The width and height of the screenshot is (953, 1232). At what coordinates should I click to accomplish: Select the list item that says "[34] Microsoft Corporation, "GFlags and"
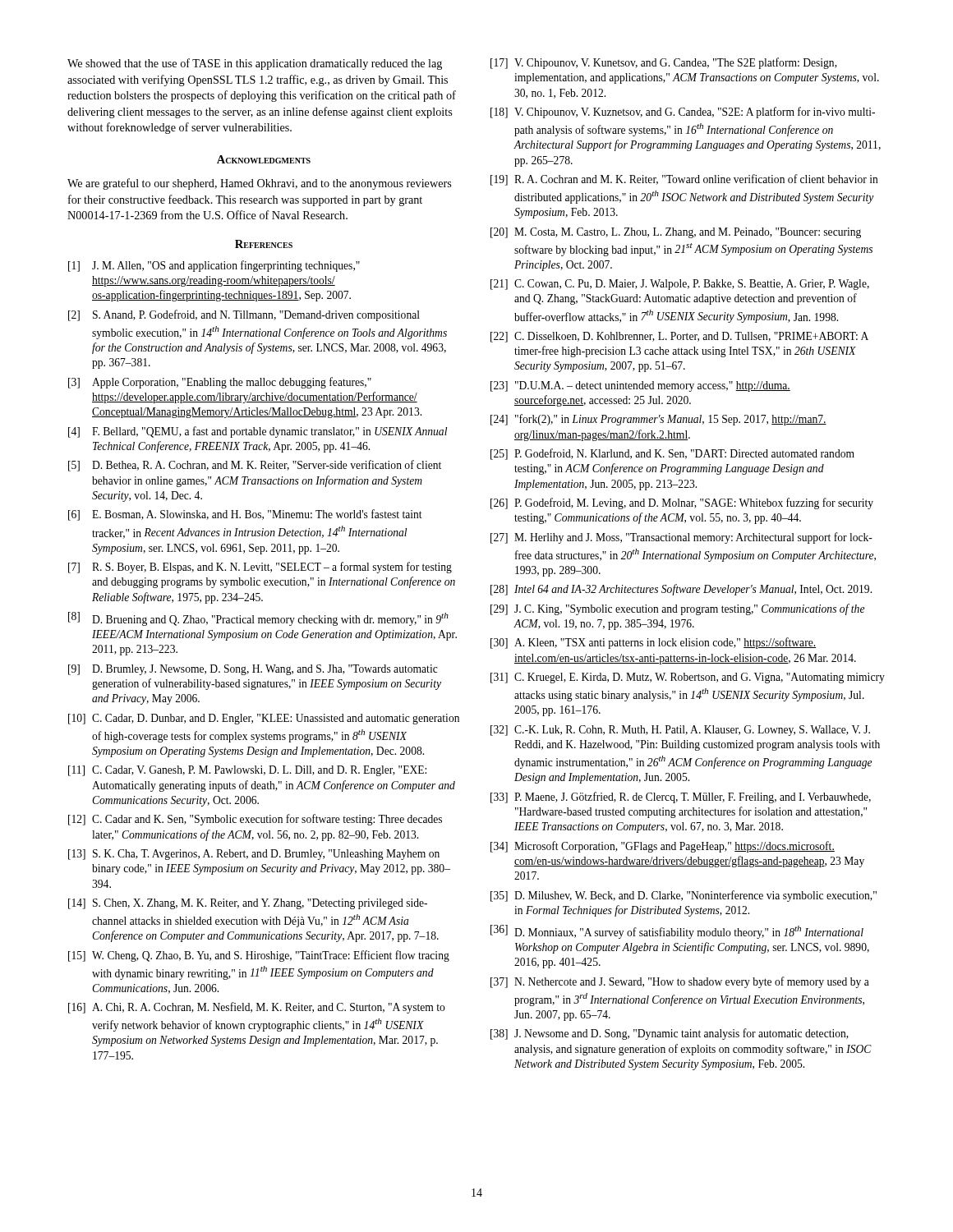point(688,862)
